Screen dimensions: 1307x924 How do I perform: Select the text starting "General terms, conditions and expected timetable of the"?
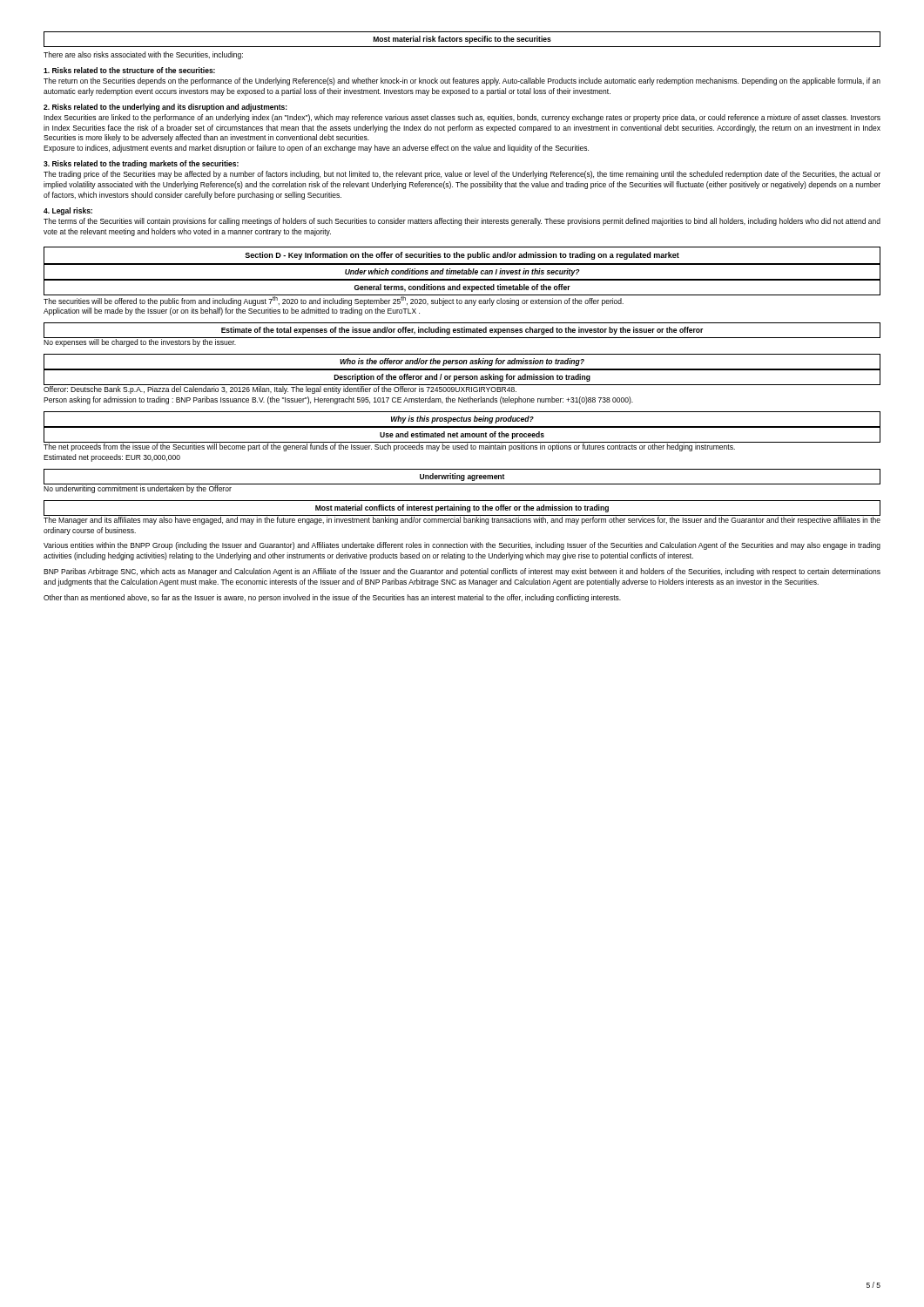point(462,287)
